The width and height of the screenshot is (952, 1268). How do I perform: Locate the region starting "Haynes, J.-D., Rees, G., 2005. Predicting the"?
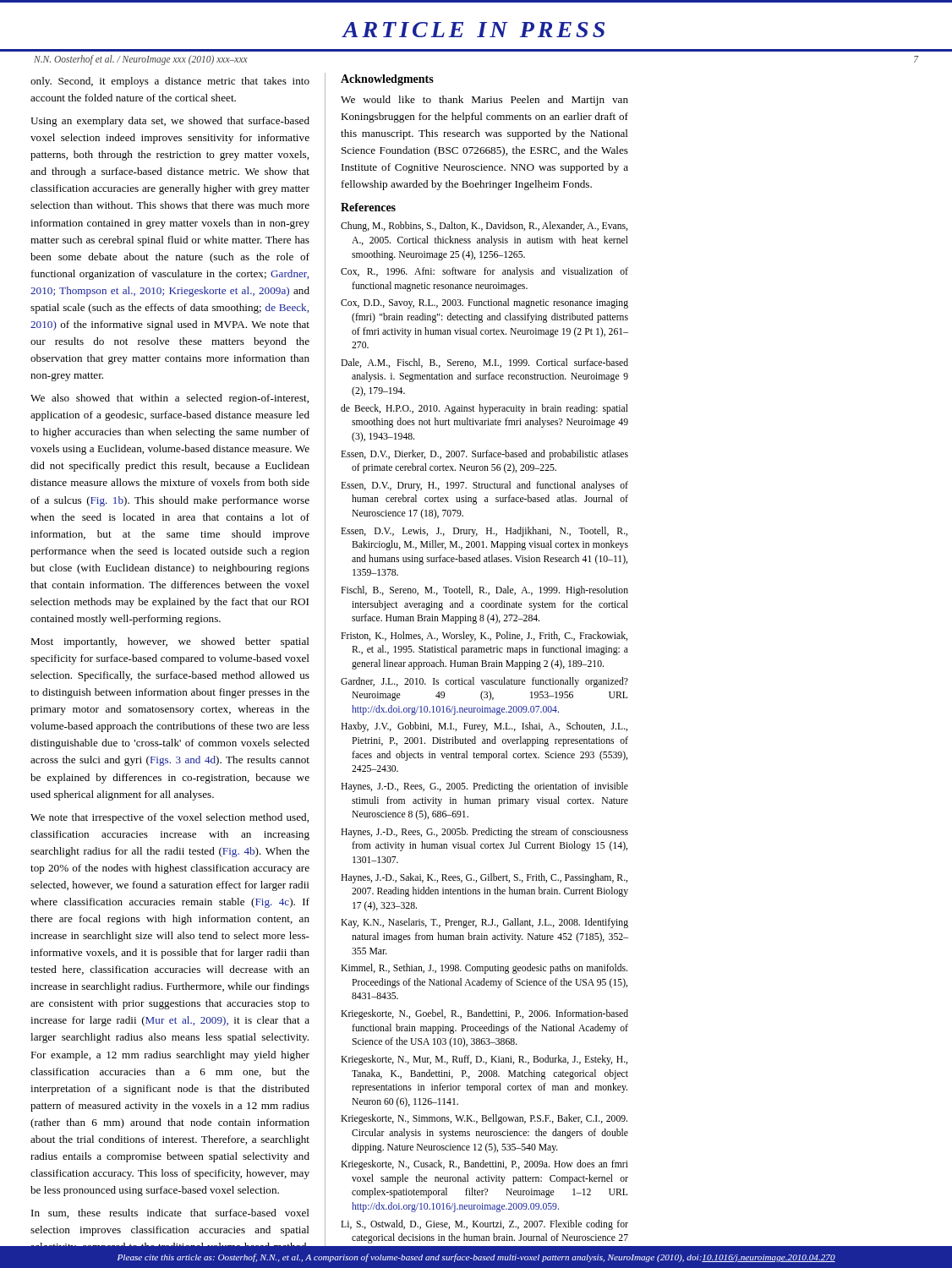[x=484, y=801]
